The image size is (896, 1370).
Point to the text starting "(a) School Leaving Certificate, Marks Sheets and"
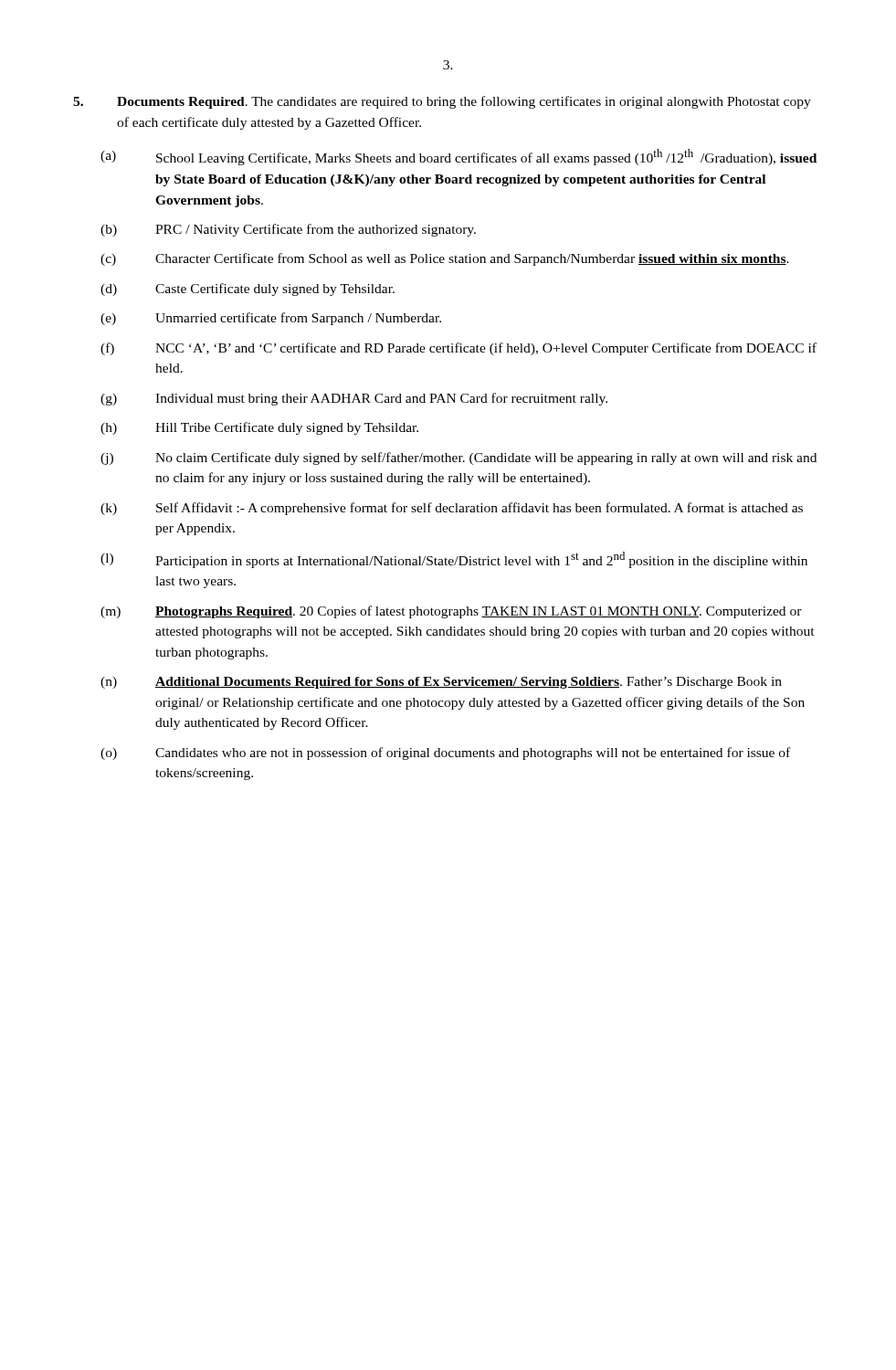448,178
